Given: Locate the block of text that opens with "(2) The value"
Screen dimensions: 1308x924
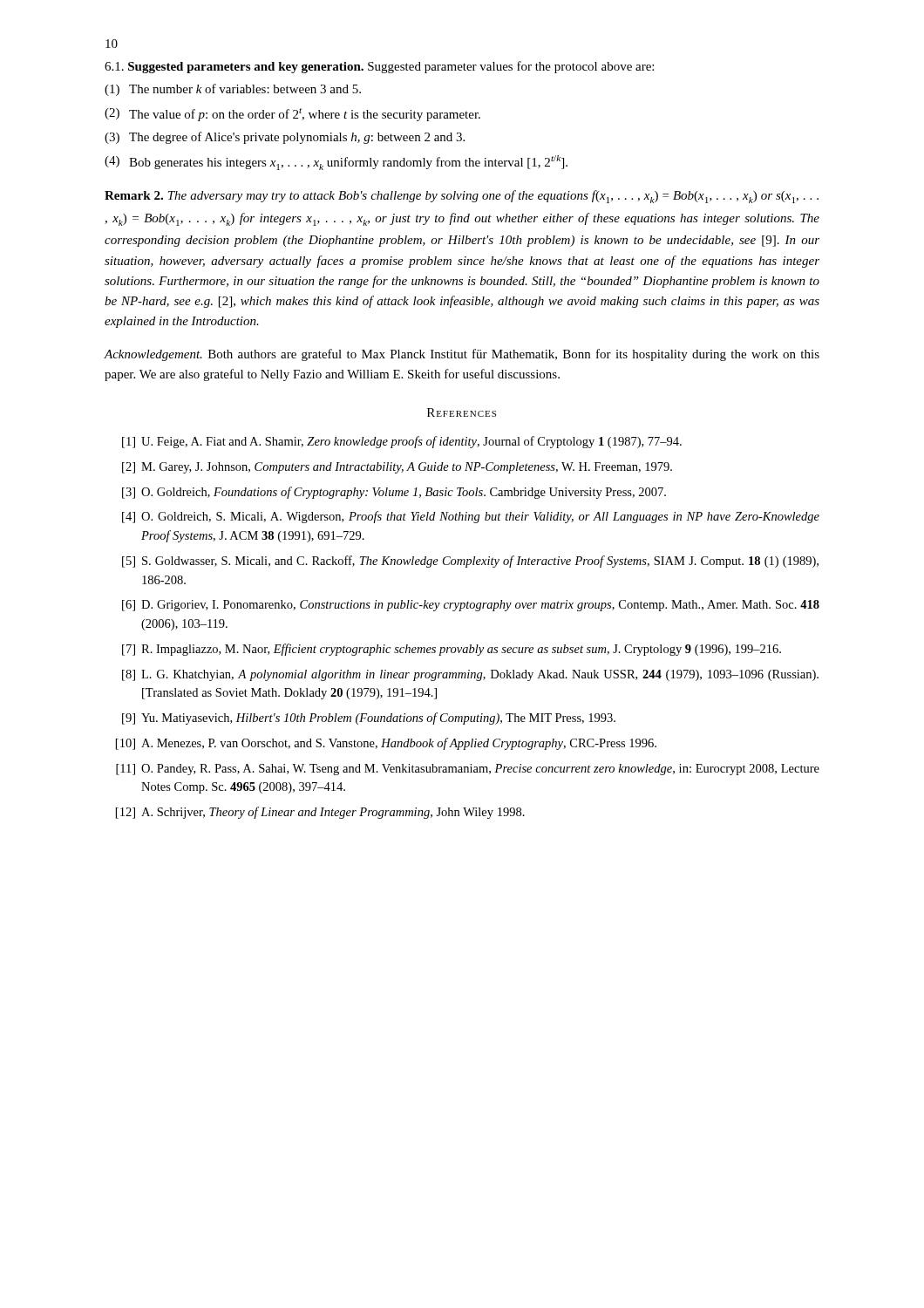Looking at the screenshot, I should click(462, 113).
